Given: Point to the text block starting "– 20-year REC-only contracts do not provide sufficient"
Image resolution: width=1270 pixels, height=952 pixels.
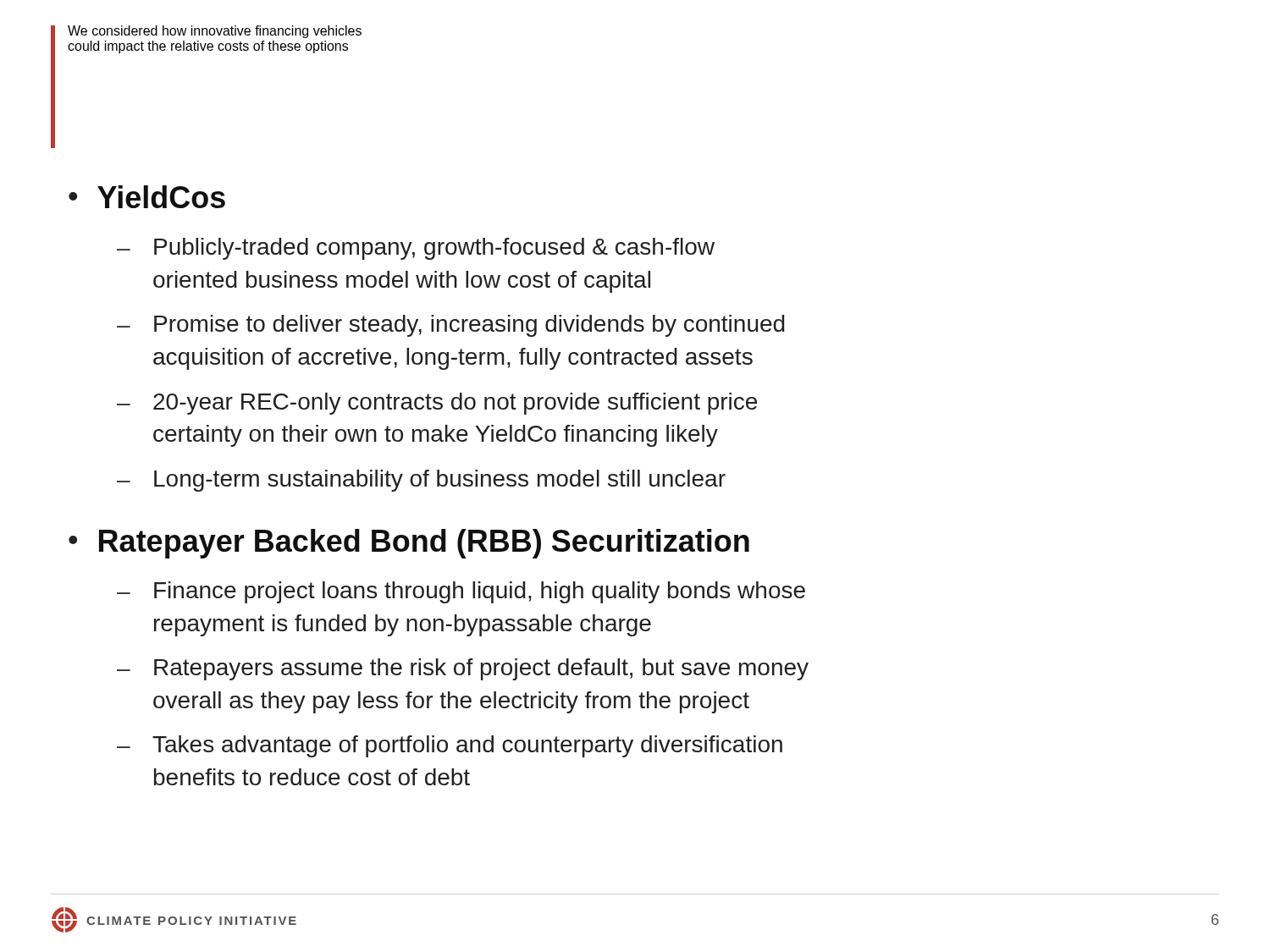Looking at the screenshot, I should click(437, 418).
